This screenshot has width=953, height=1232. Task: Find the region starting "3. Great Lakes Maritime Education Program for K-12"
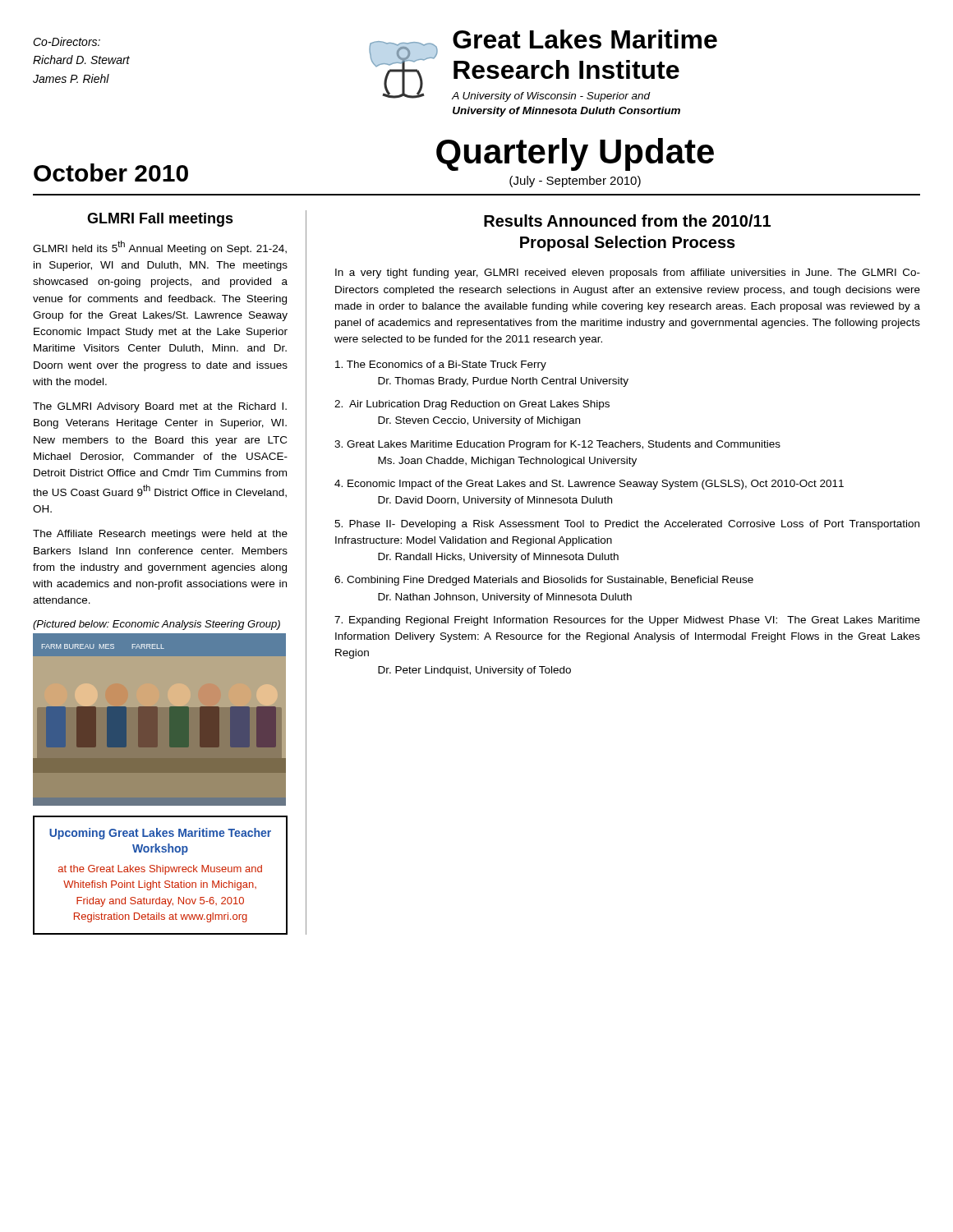557,452
